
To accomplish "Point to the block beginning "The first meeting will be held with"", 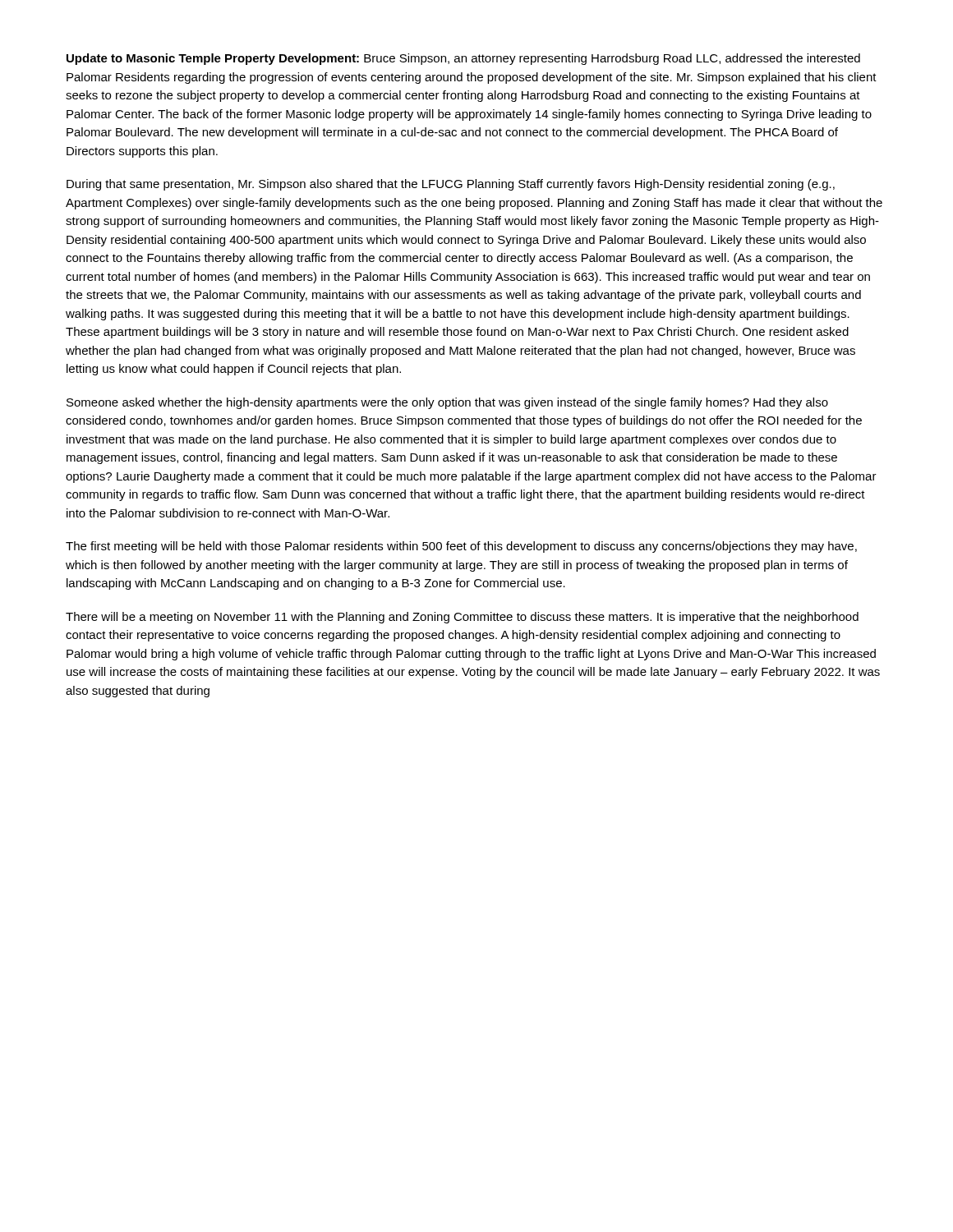I will [x=462, y=564].
